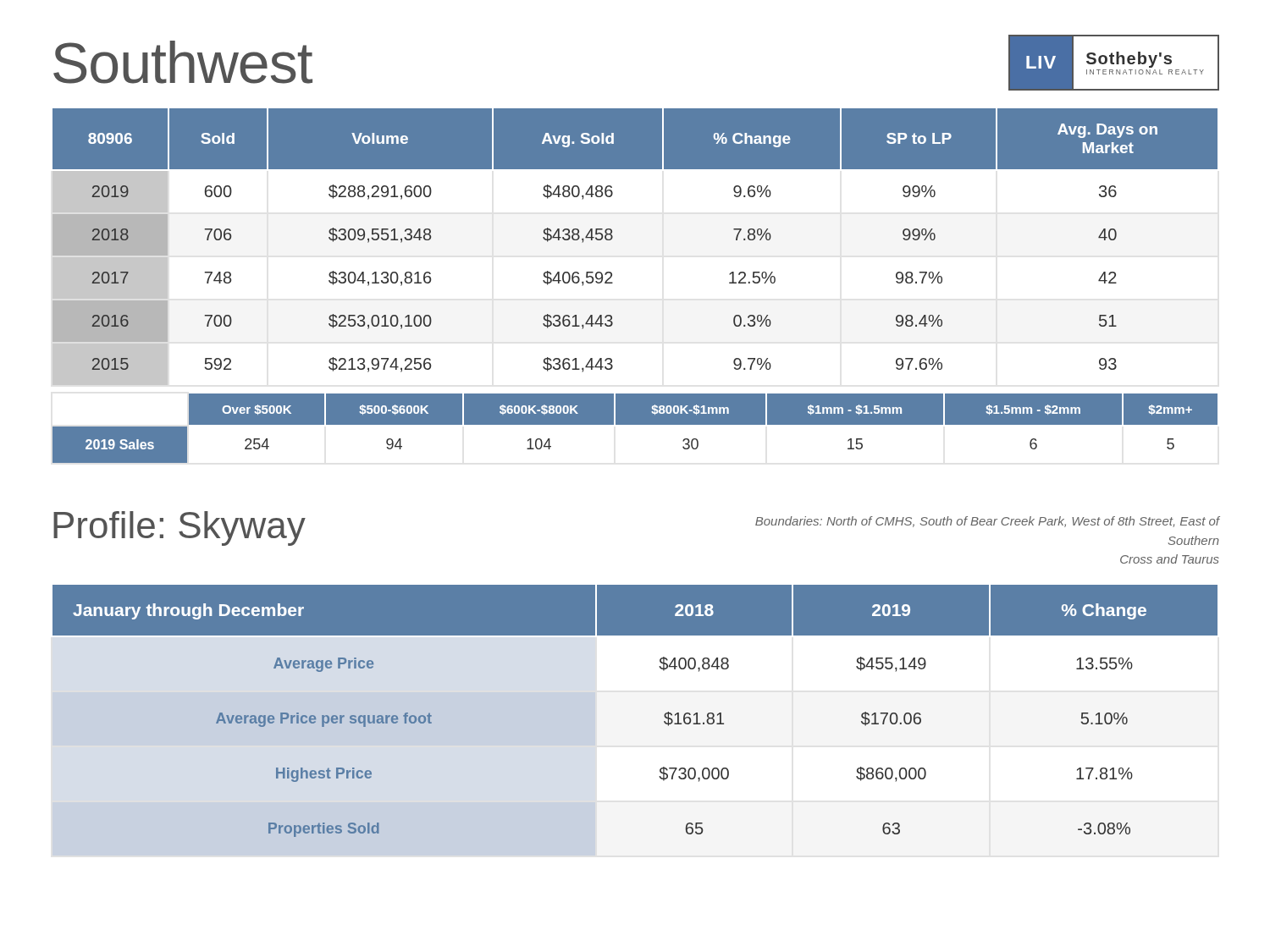Find the logo
Screen dimensions: 952x1270
[1114, 63]
